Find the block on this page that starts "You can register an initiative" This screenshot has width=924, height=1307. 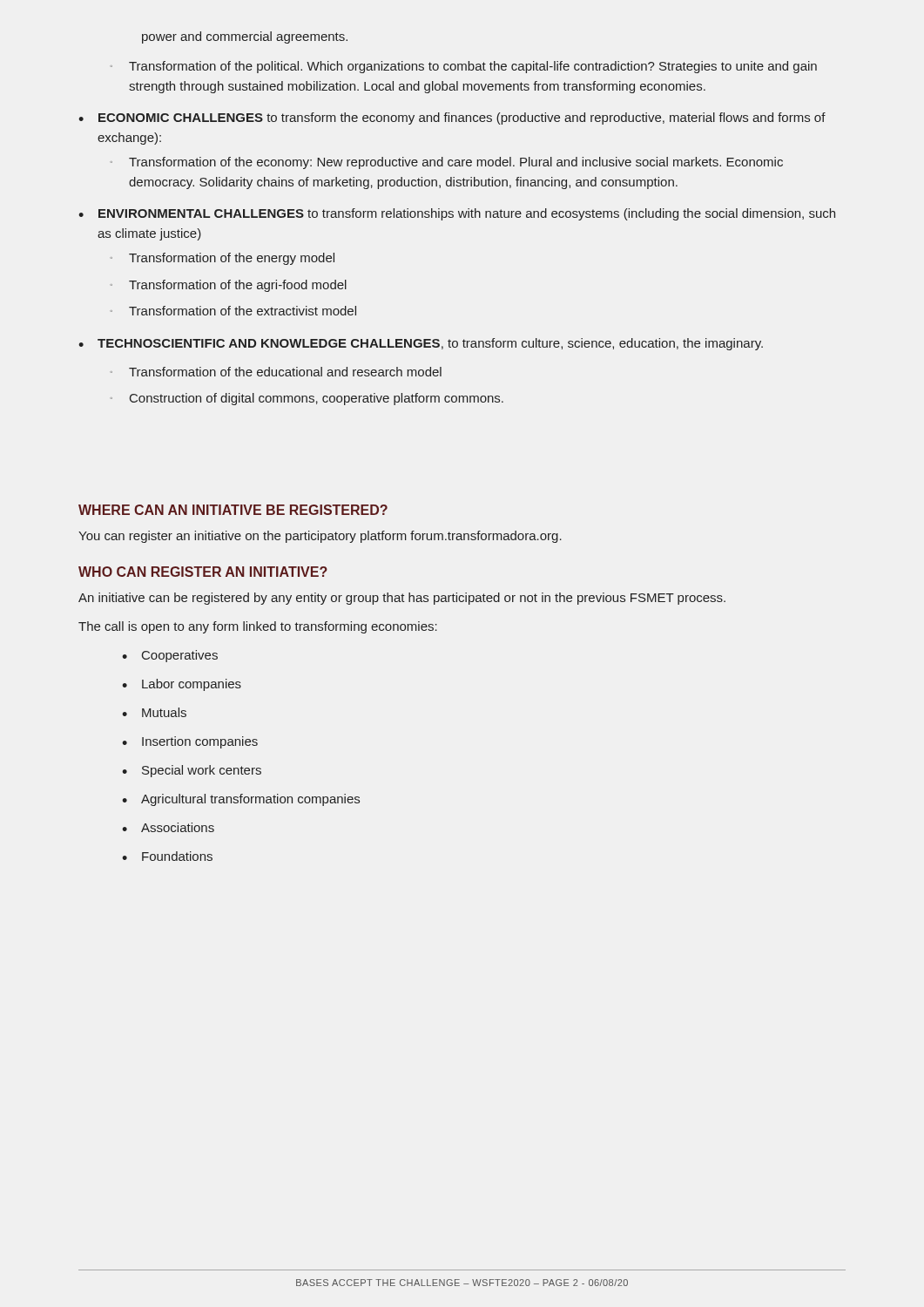(x=320, y=535)
